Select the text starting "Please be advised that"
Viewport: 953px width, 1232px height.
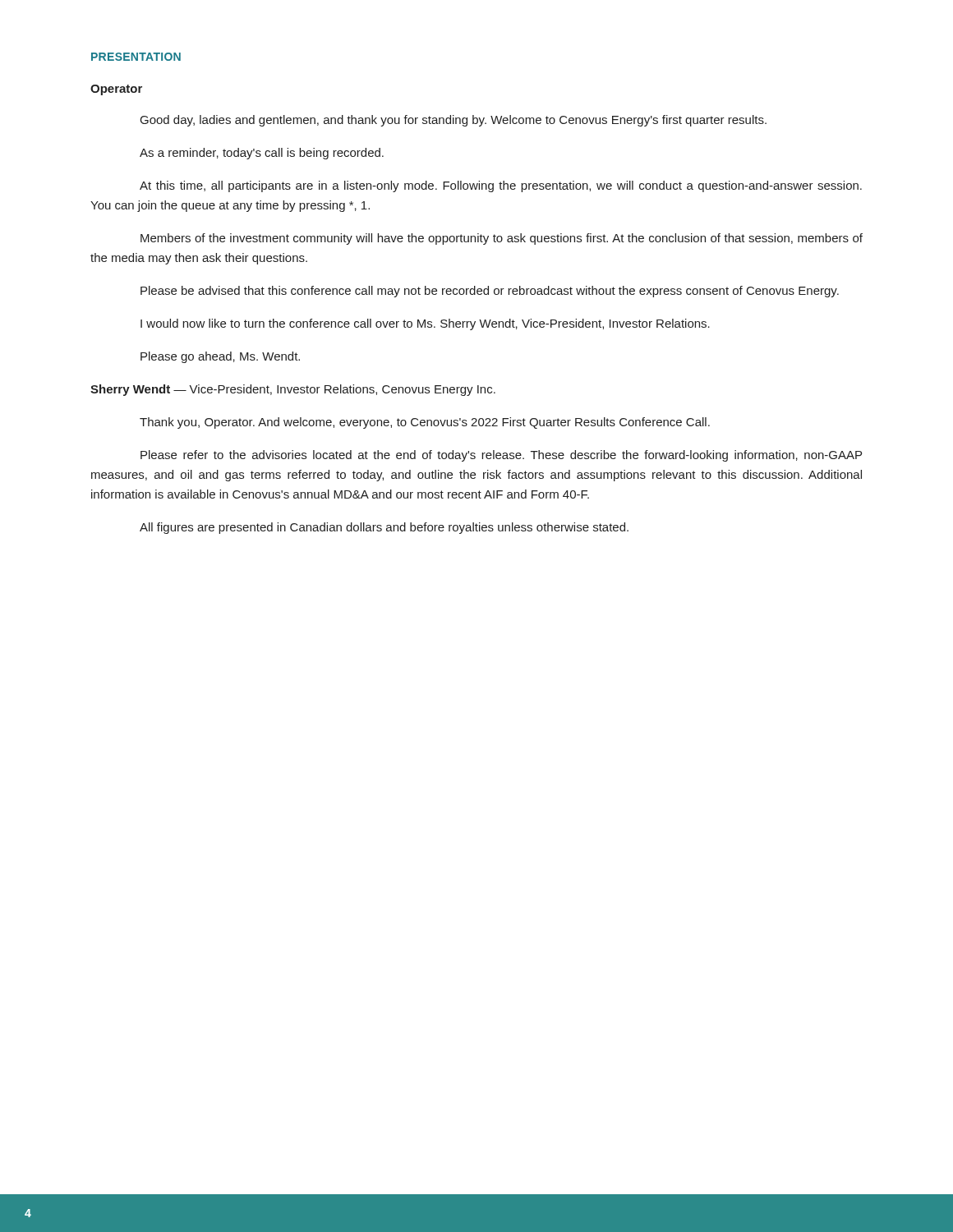(490, 290)
